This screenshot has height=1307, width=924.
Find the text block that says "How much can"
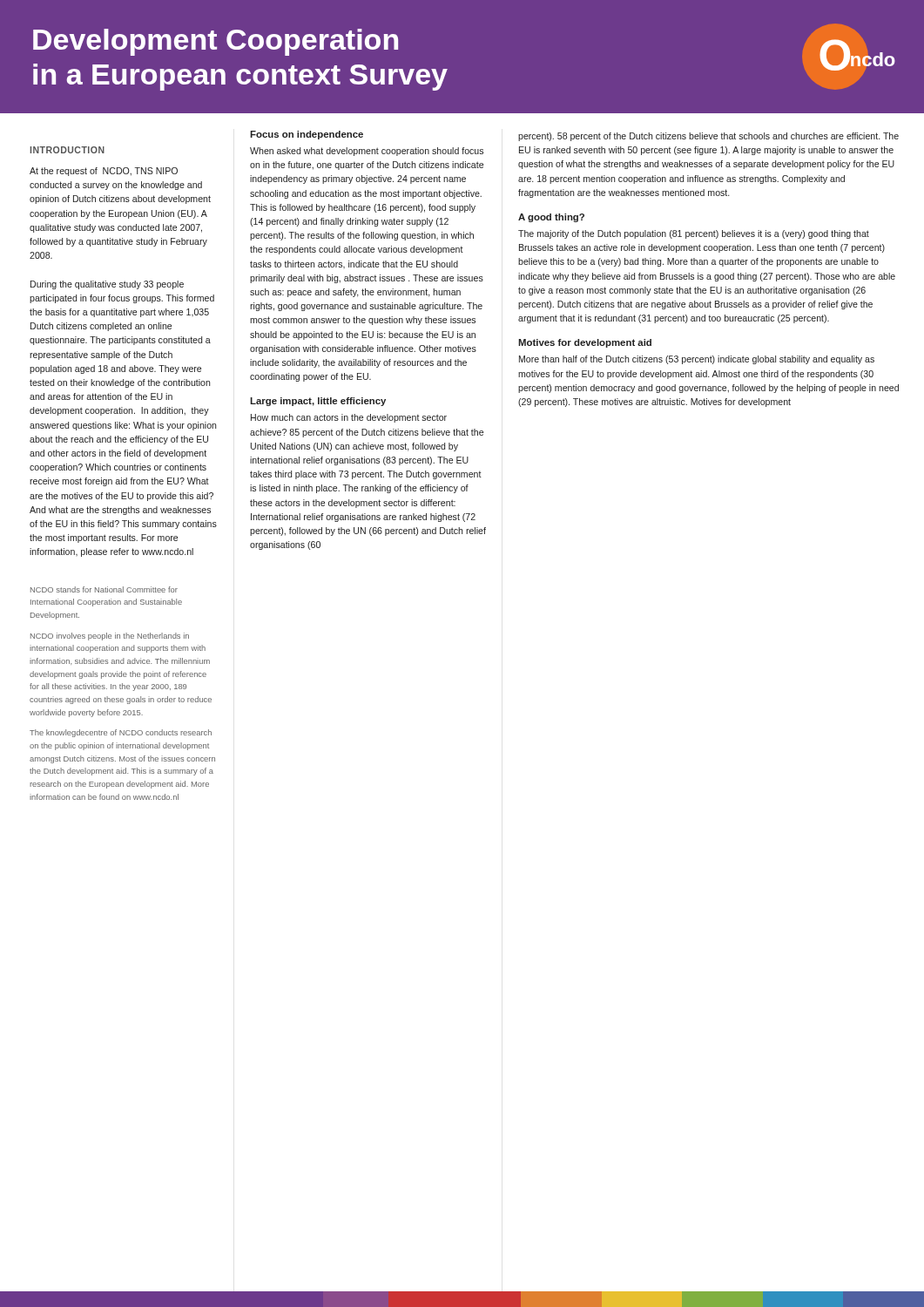(x=368, y=481)
